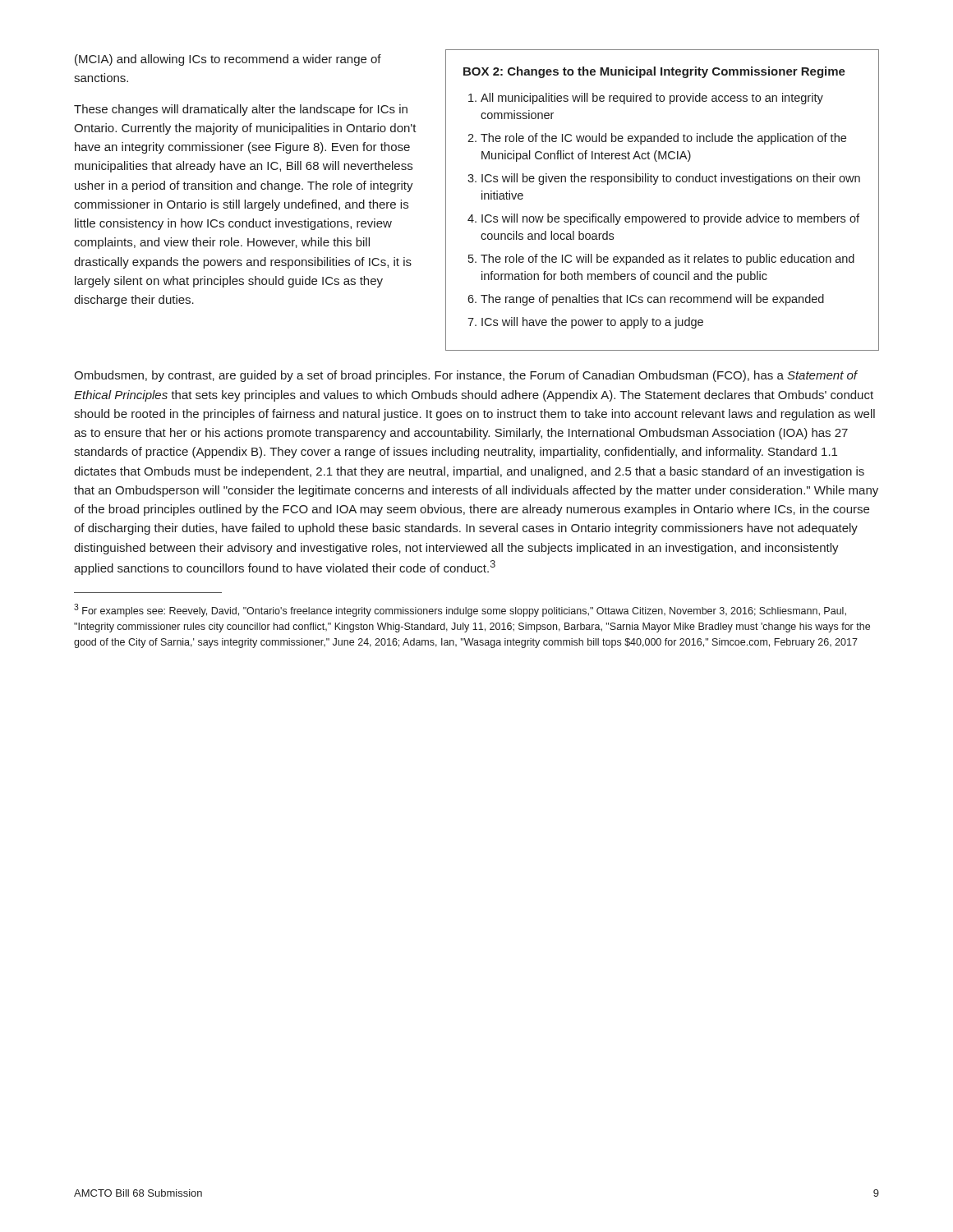Click on the list item that says "ICs will have the power to"

click(671, 323)
